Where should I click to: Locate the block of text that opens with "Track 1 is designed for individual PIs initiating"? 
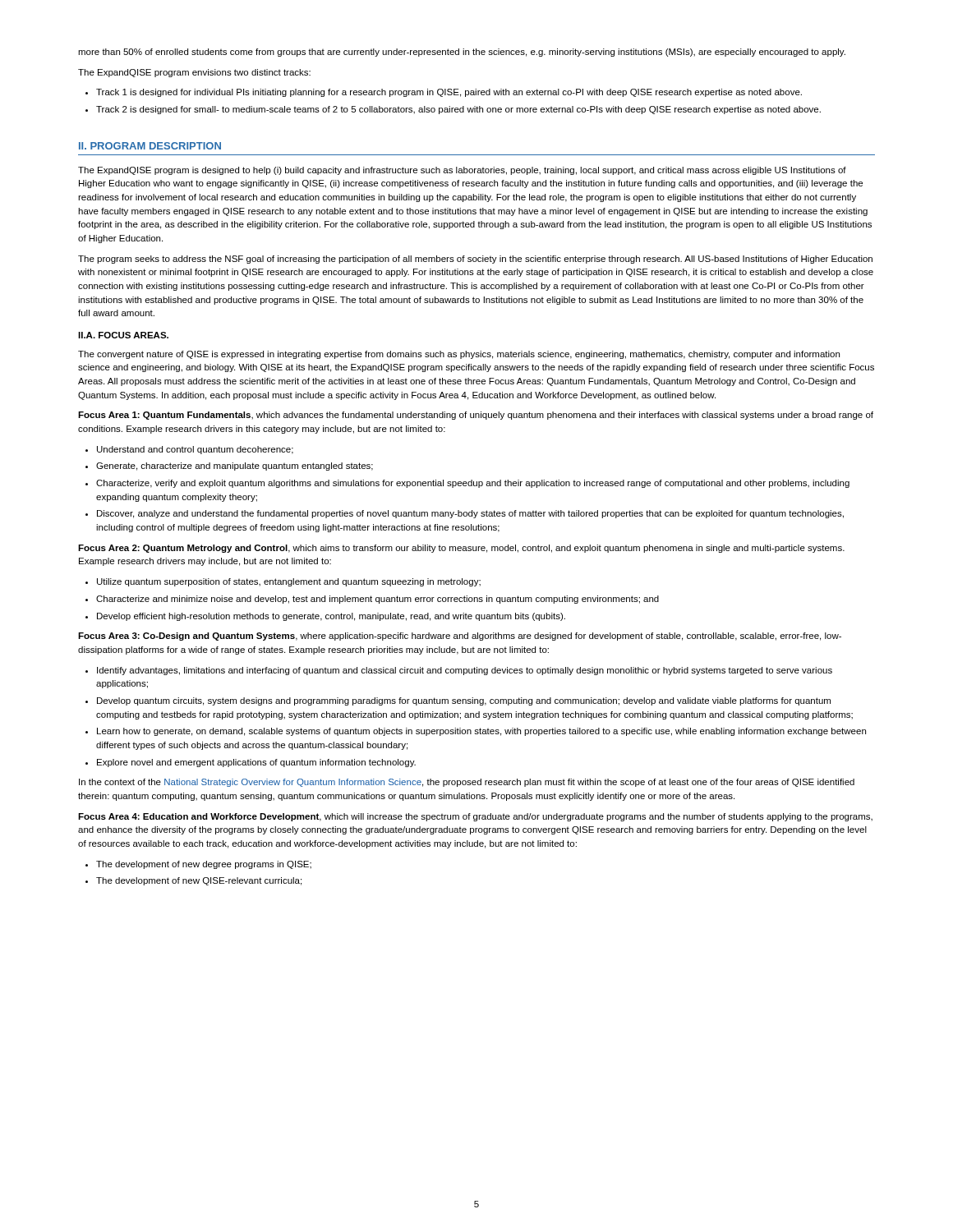coord(449,92)
